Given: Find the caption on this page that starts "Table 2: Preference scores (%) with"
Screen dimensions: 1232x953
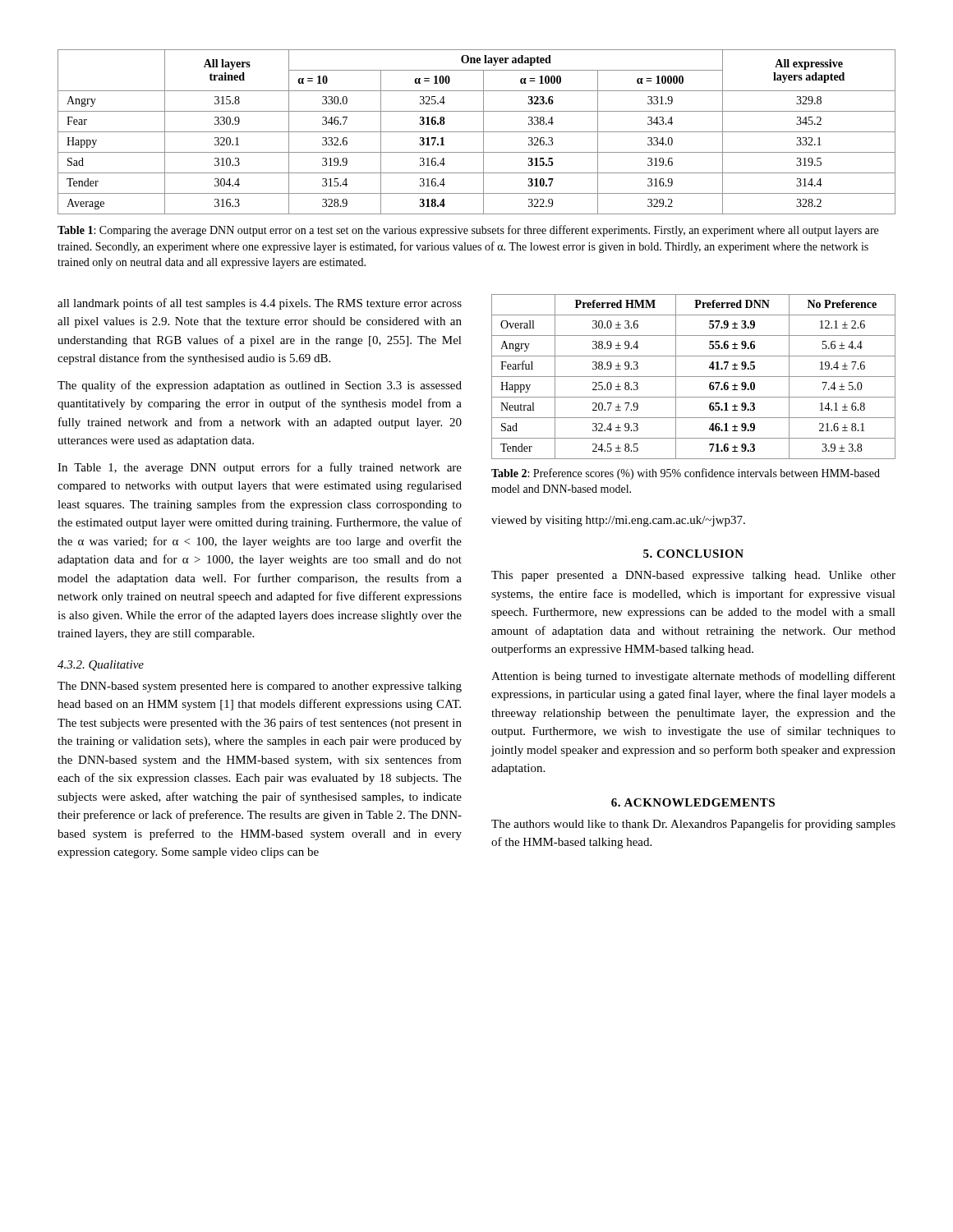Looking at the screenshot, I should point(686,481).
